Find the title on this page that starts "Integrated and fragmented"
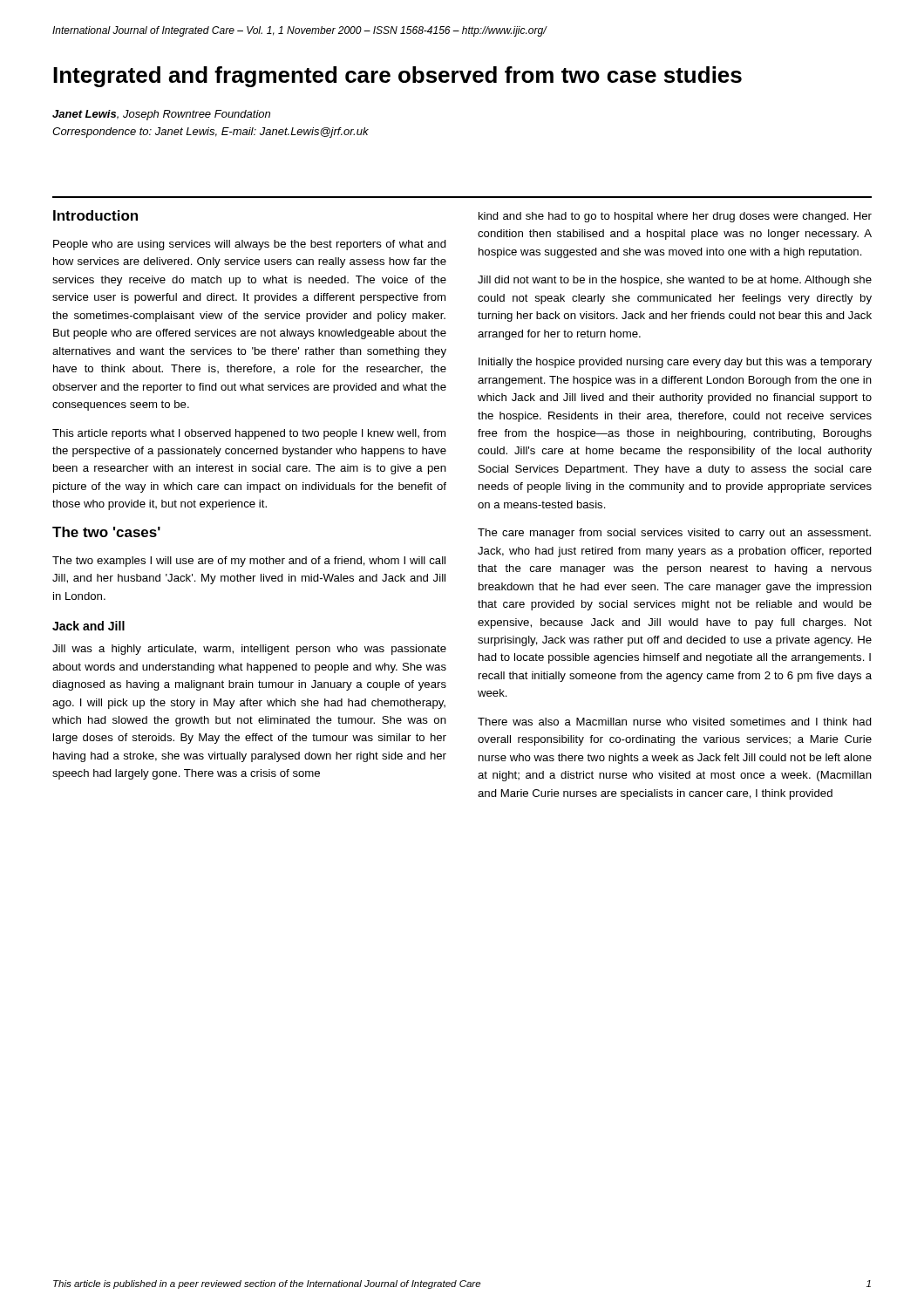 [x=397, y=77]
